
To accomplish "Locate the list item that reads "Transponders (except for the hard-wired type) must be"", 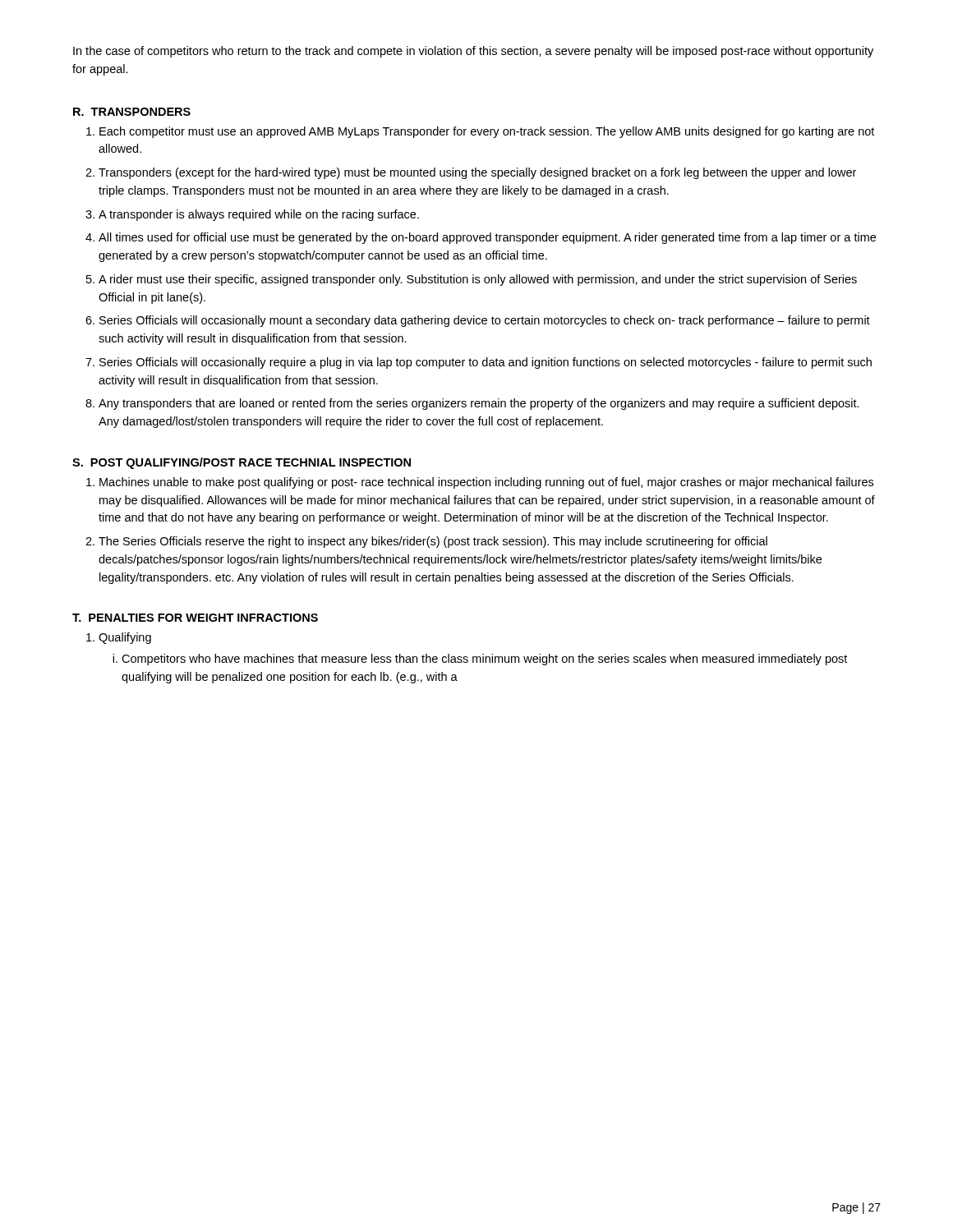I will (490, 182).
